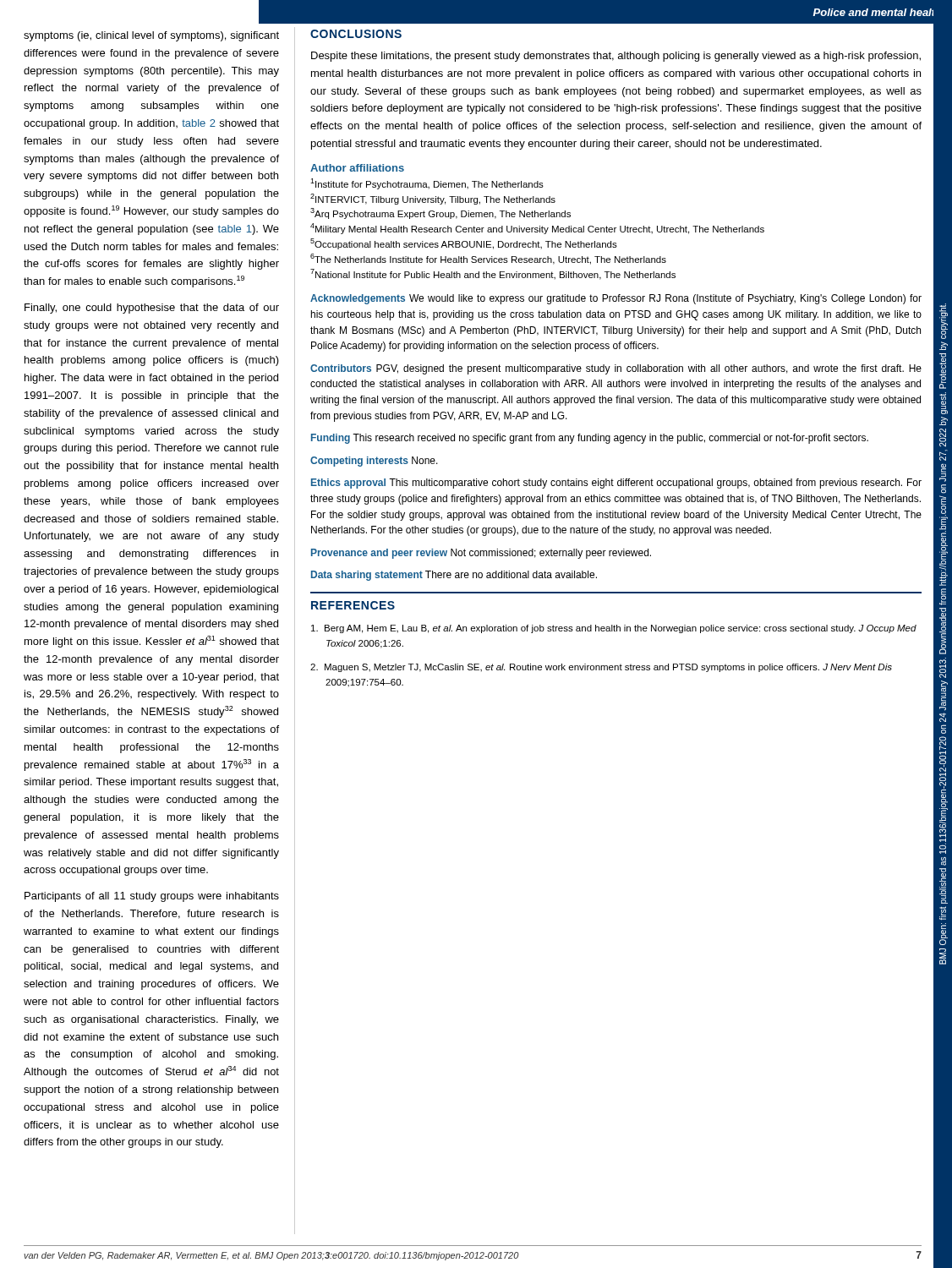
Task: Navigate to the block starting "Finally, one could hypothesise that"
Action: click(151, 589)
